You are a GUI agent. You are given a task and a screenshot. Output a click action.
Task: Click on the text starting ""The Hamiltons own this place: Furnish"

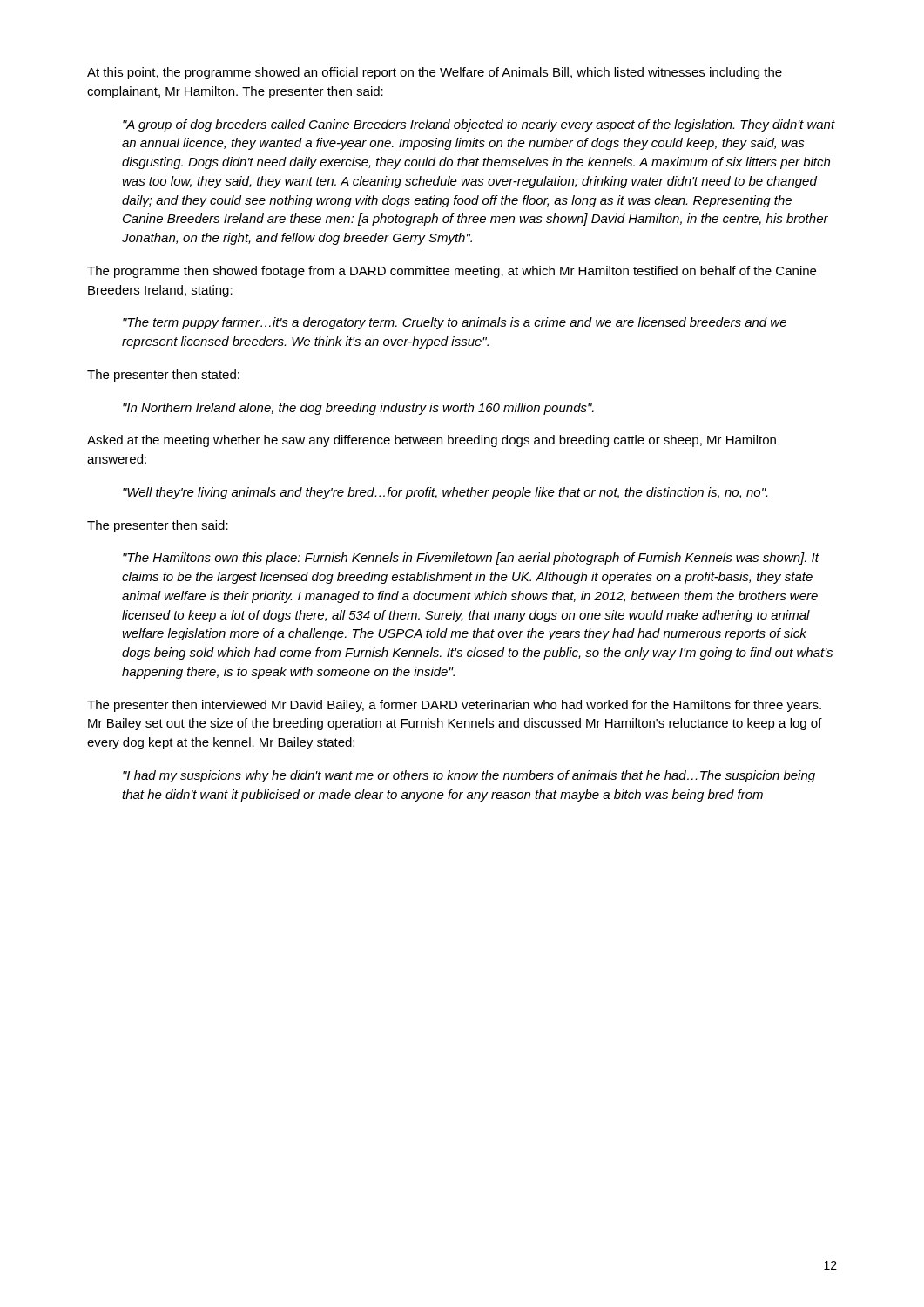click(x=478, y=614)
